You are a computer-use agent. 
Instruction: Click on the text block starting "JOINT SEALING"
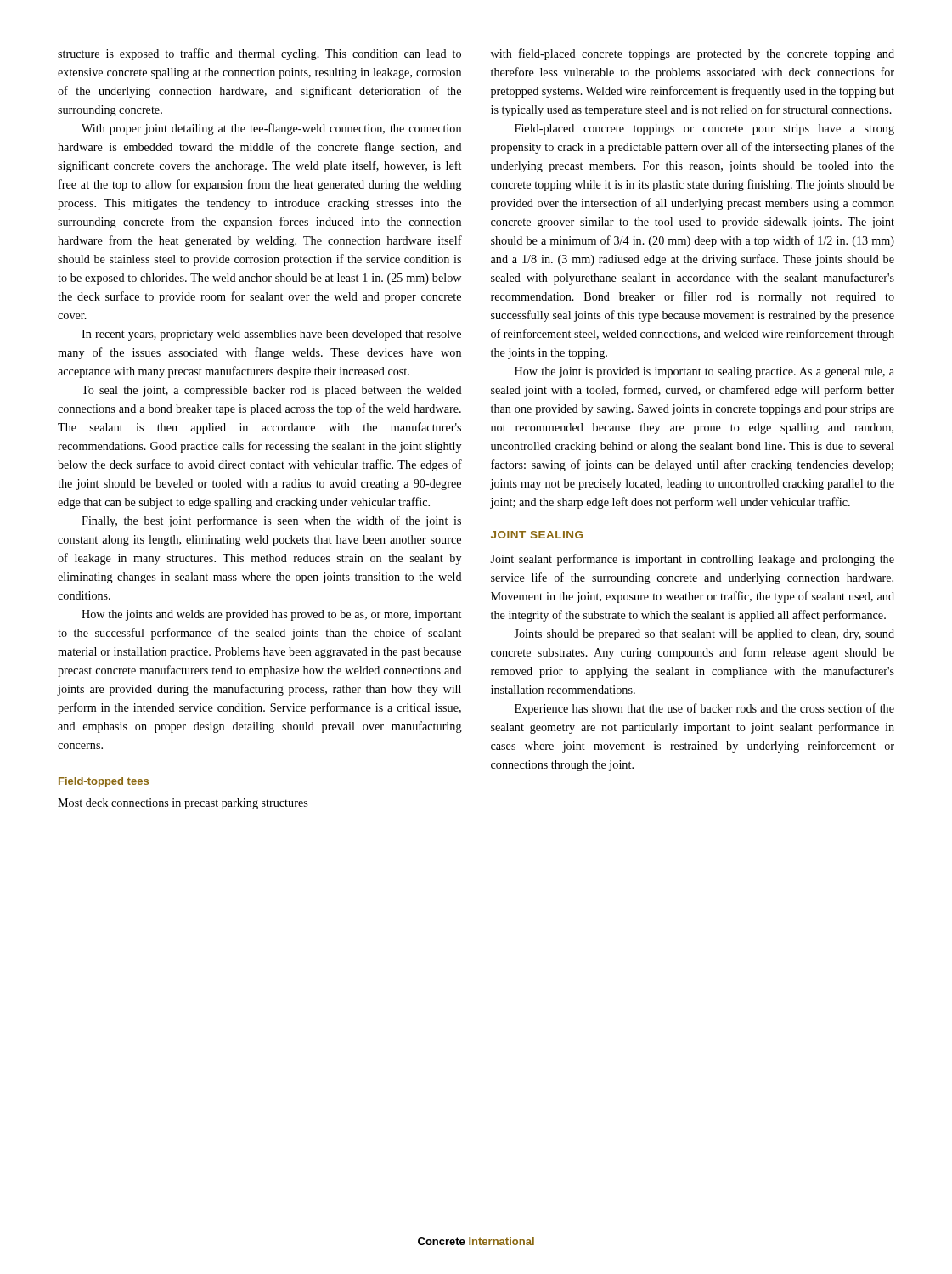pyautogui.click(x=537, y=535)
